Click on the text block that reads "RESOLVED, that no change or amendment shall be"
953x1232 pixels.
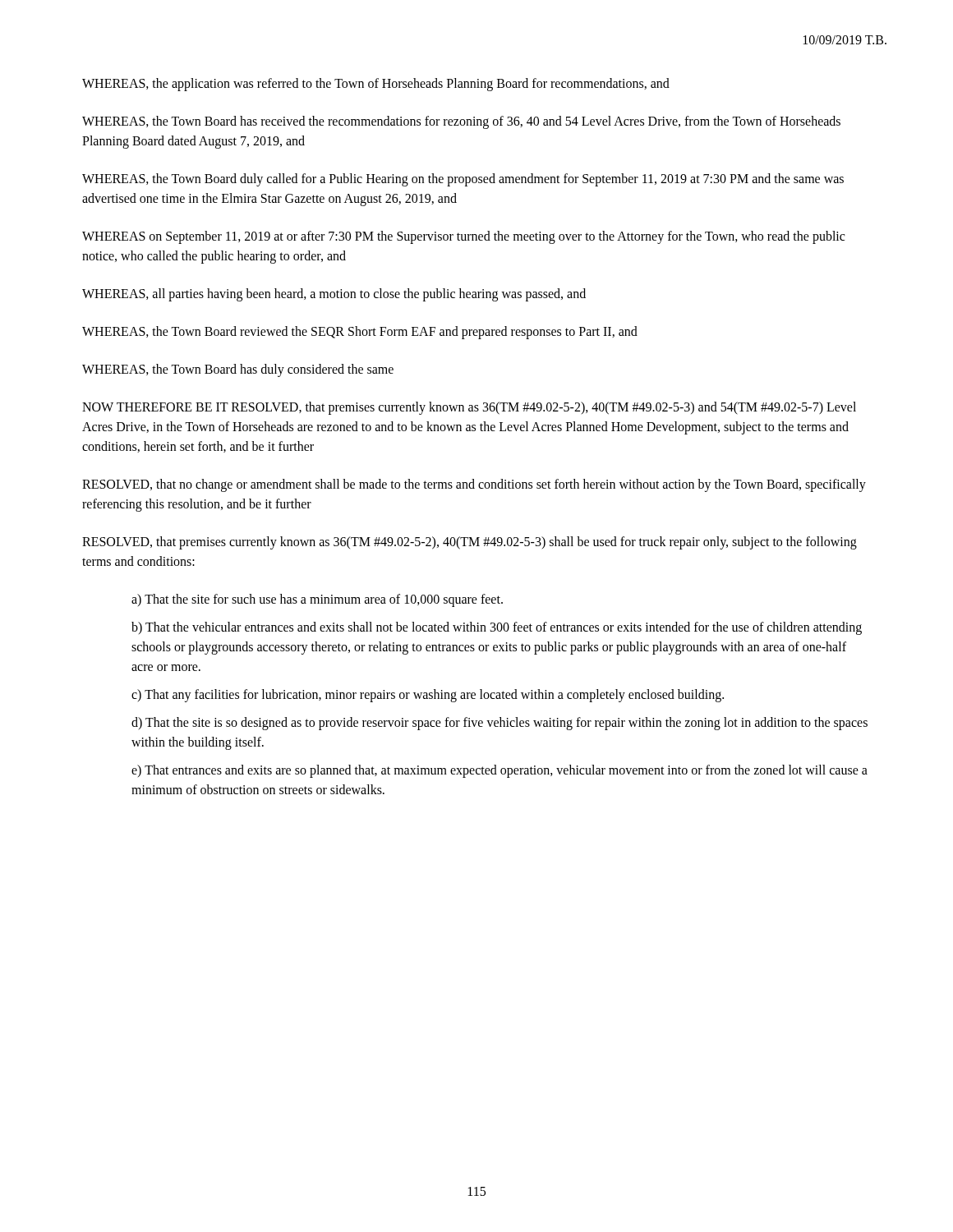click(474, 494)
